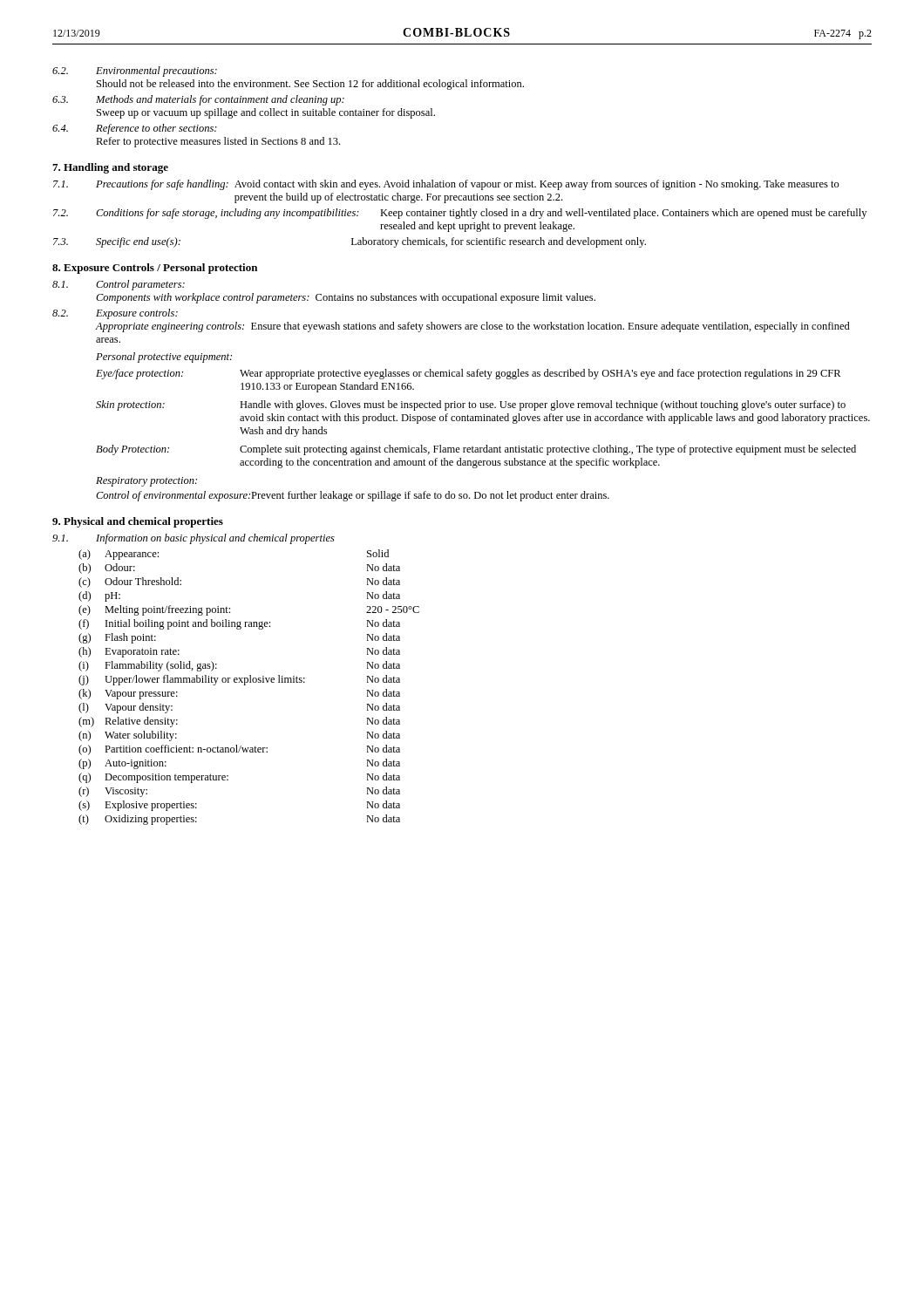Select the list item containing "6.3. Methods and materials"
The image size is (924, 1308).
click(198, 100)
